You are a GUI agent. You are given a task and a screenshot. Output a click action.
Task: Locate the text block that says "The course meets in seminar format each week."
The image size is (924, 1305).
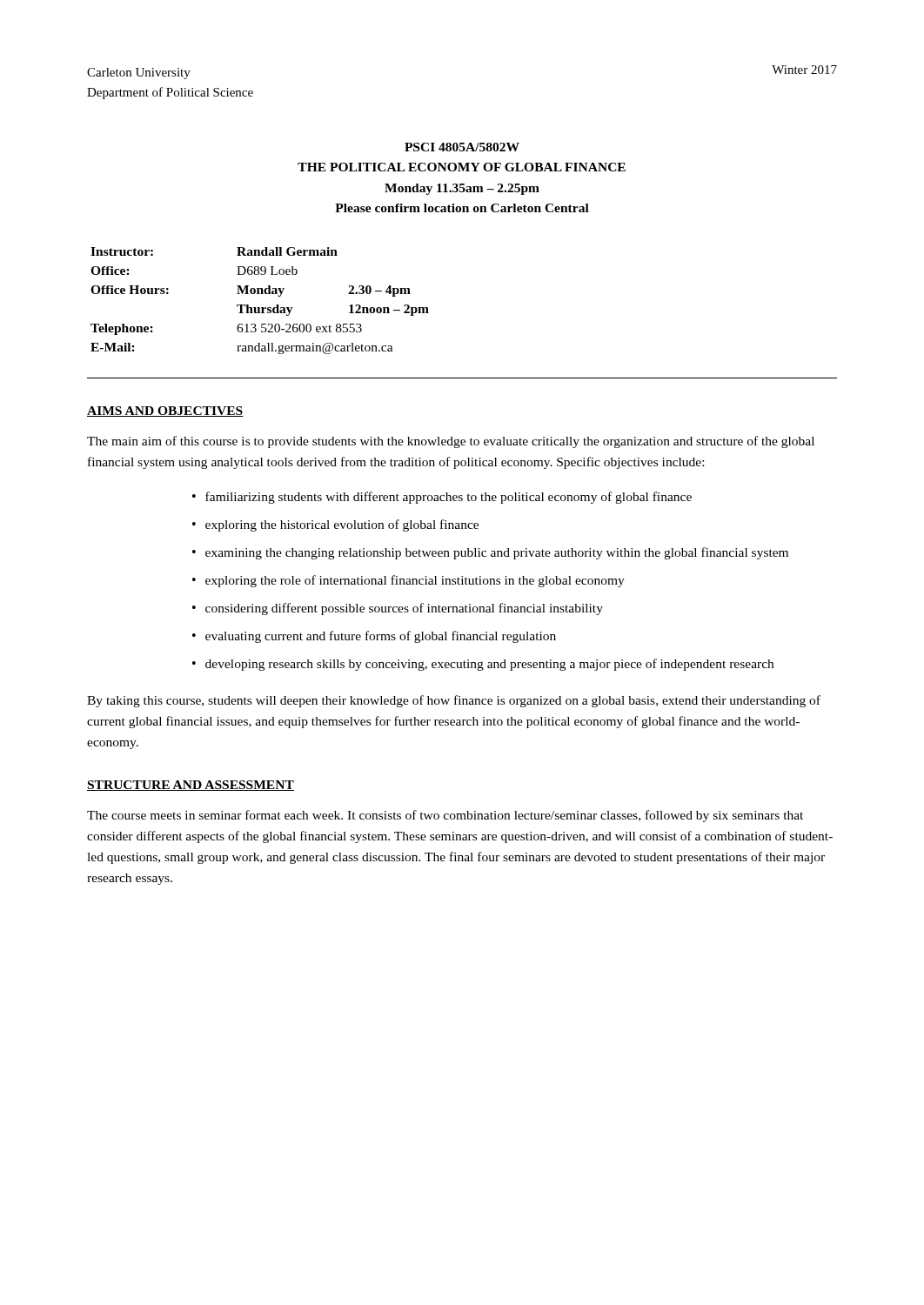click(460, 846)
